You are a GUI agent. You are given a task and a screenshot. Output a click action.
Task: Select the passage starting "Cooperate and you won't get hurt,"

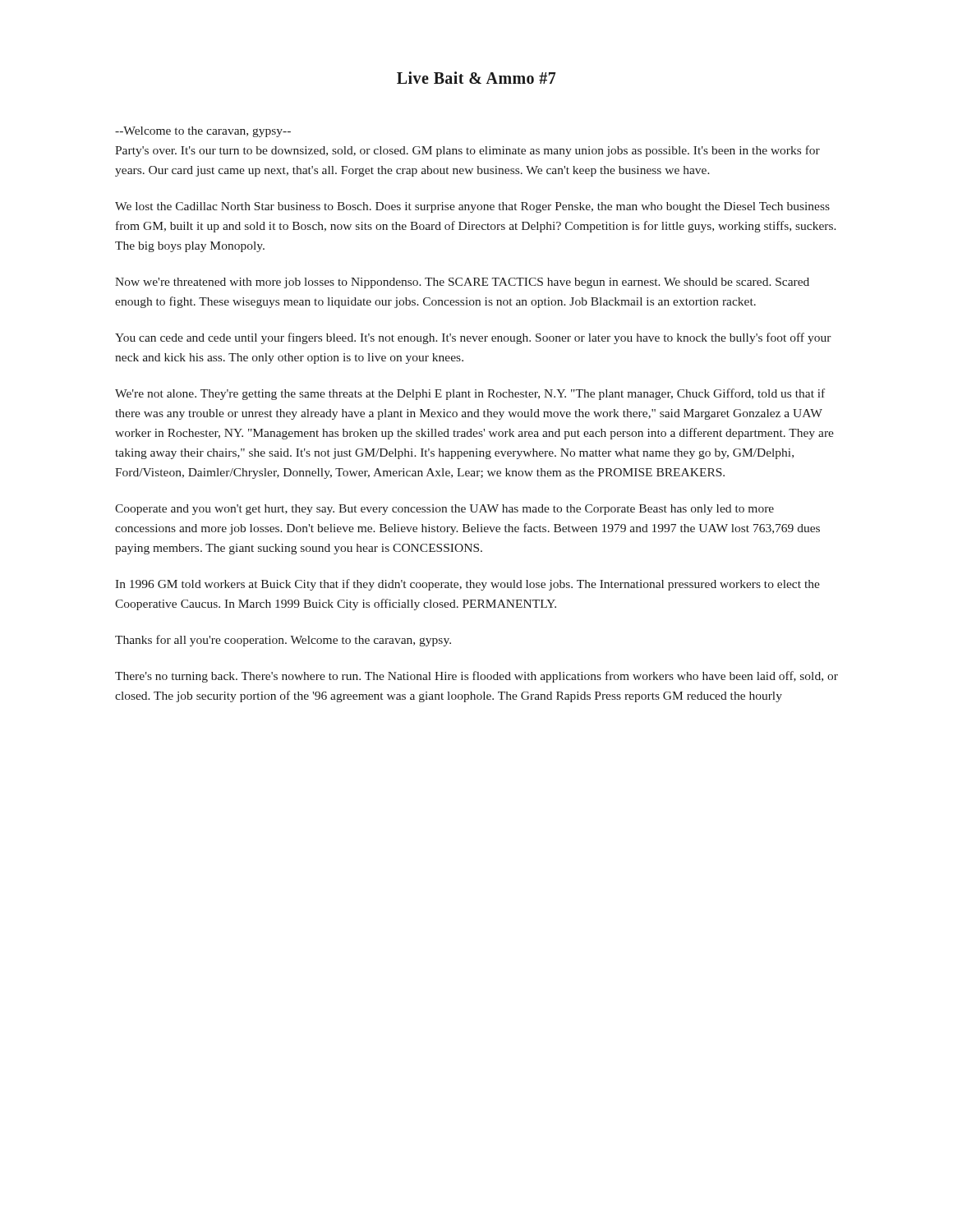pos(468,528)
